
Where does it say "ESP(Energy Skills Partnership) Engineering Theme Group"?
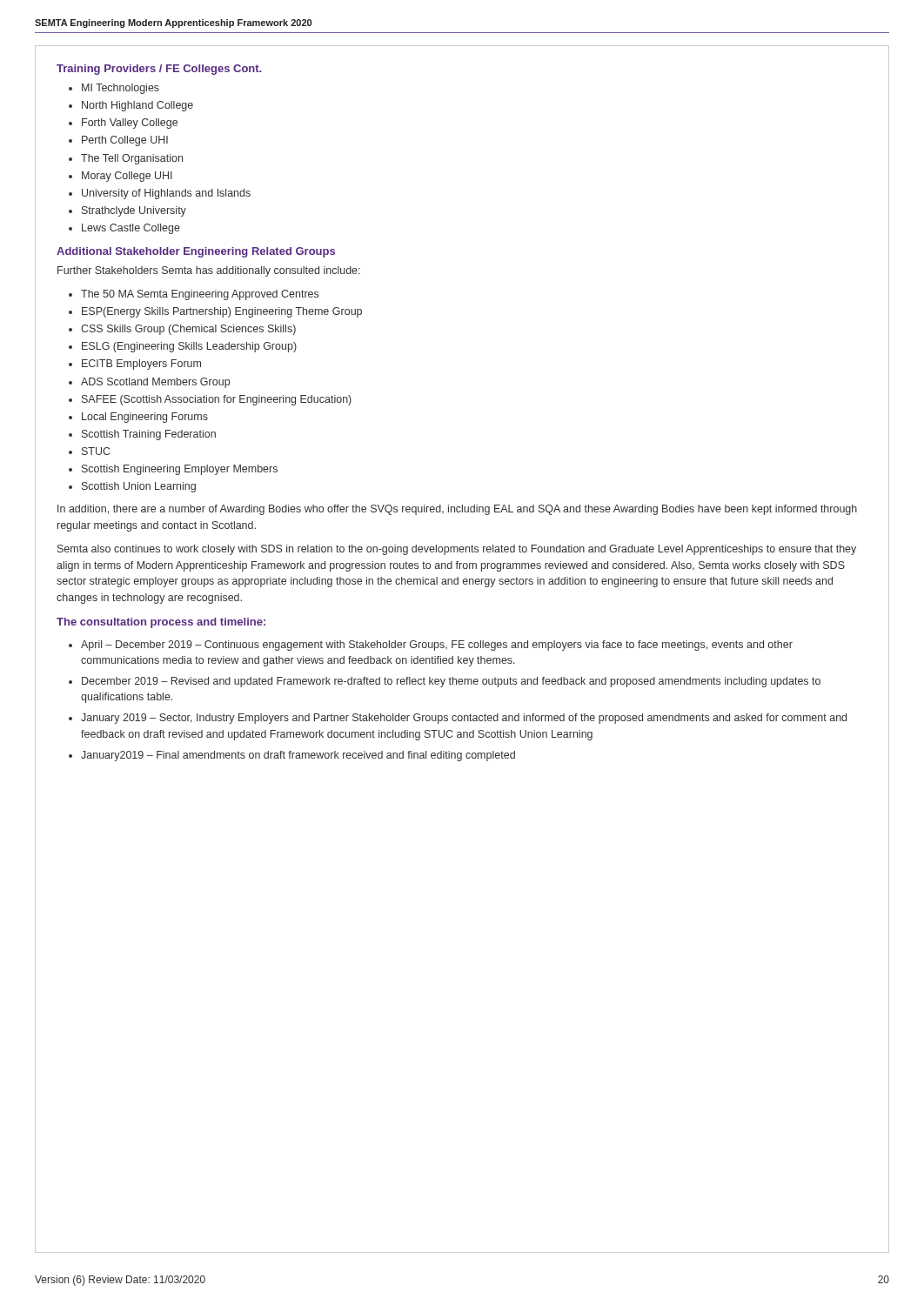pos(222,311)
